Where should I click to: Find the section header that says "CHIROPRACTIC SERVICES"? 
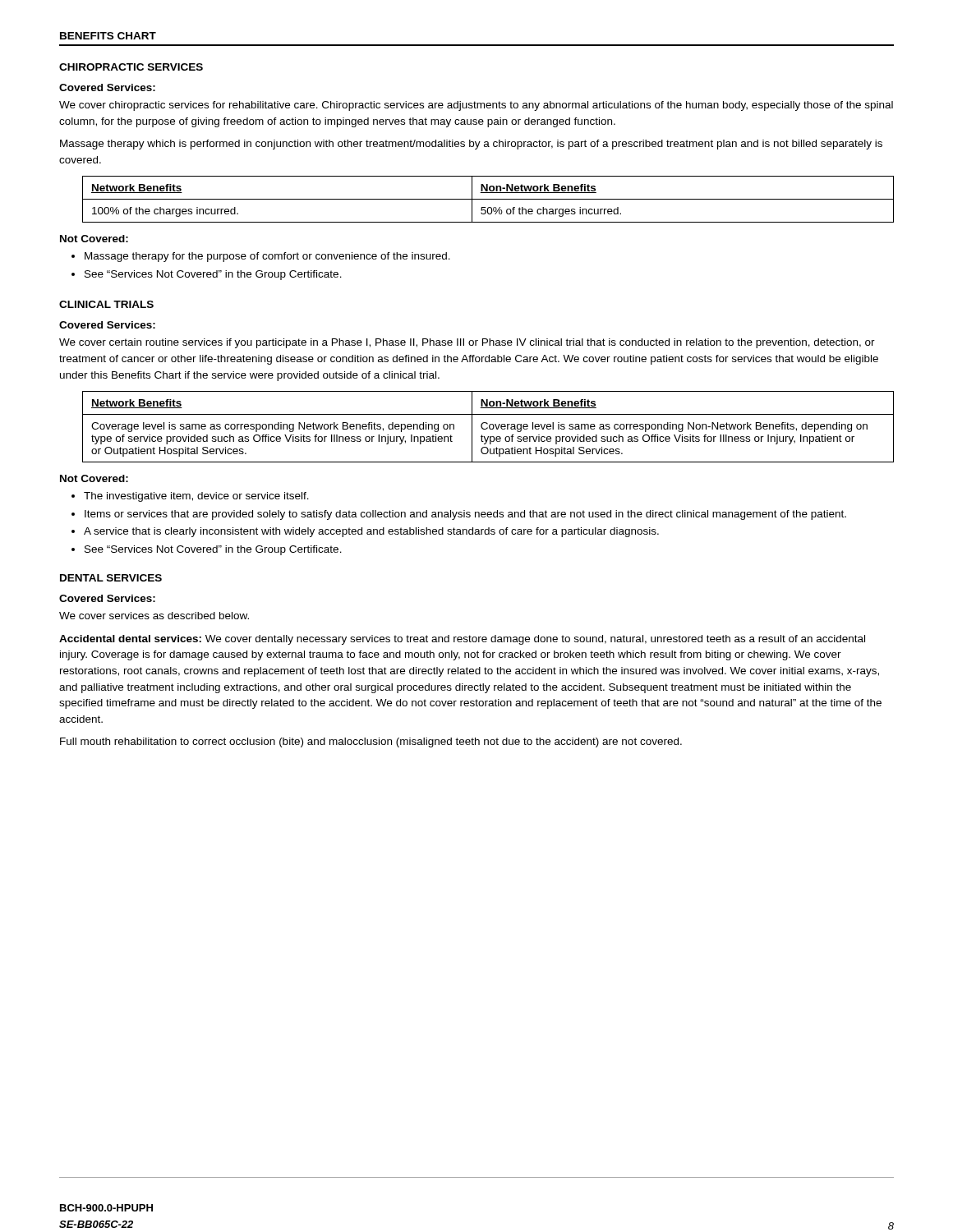(x=131, y=67)
